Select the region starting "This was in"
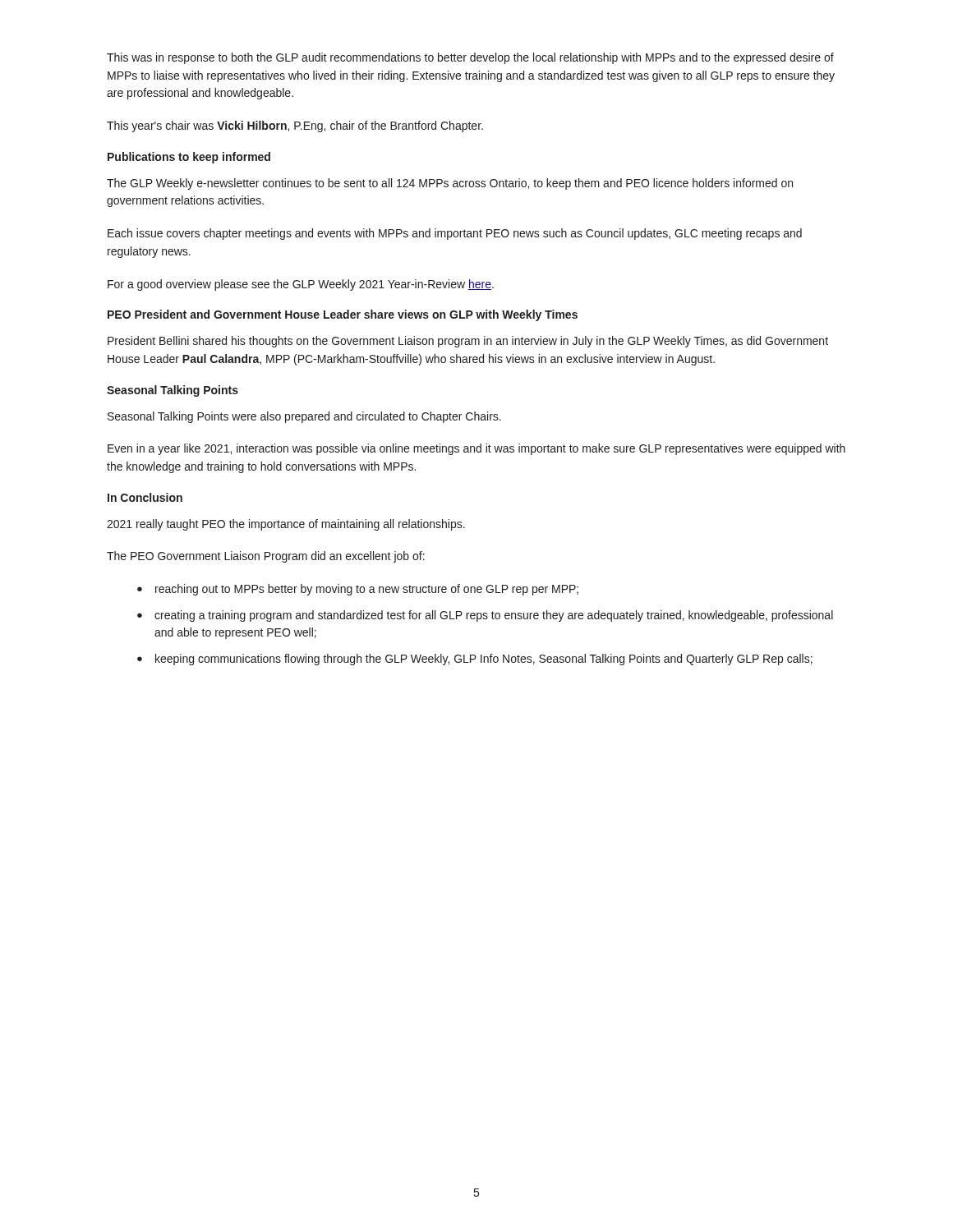 click(x=471, y=75)
